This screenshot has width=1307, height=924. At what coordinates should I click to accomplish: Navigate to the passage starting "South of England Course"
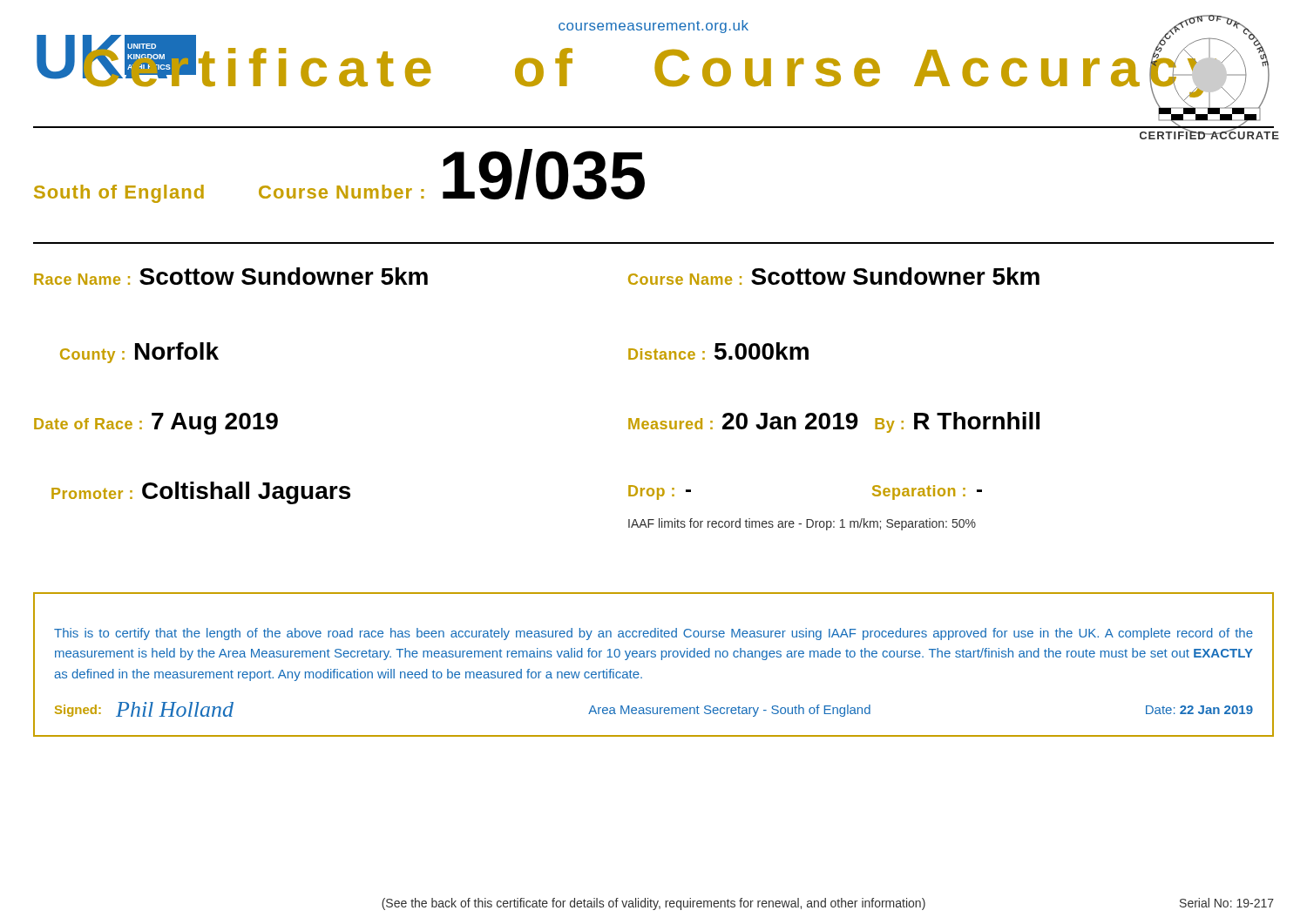point(340,175)
